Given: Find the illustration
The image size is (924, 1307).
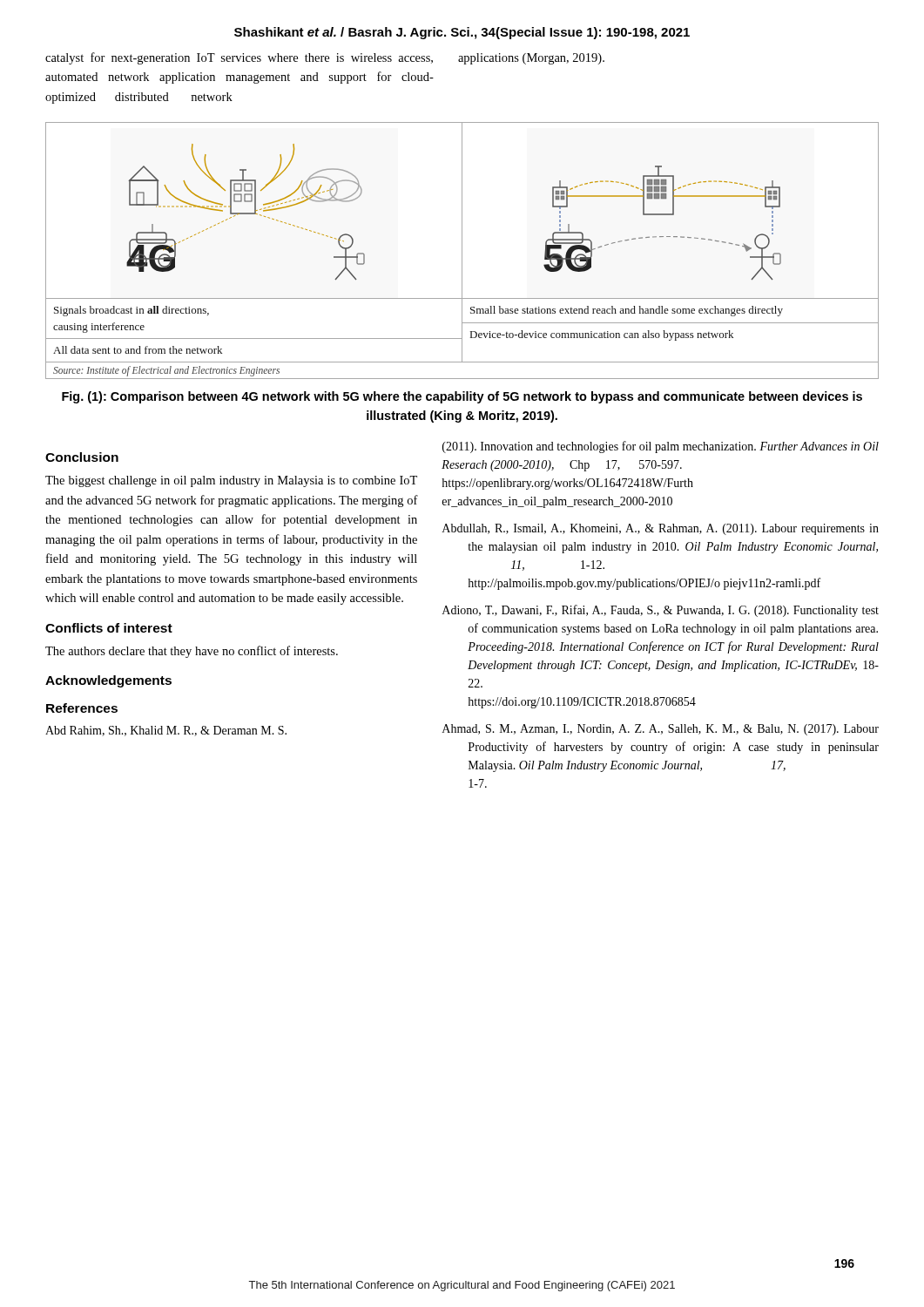Looking at the screenshot, I should pos(462,251).
